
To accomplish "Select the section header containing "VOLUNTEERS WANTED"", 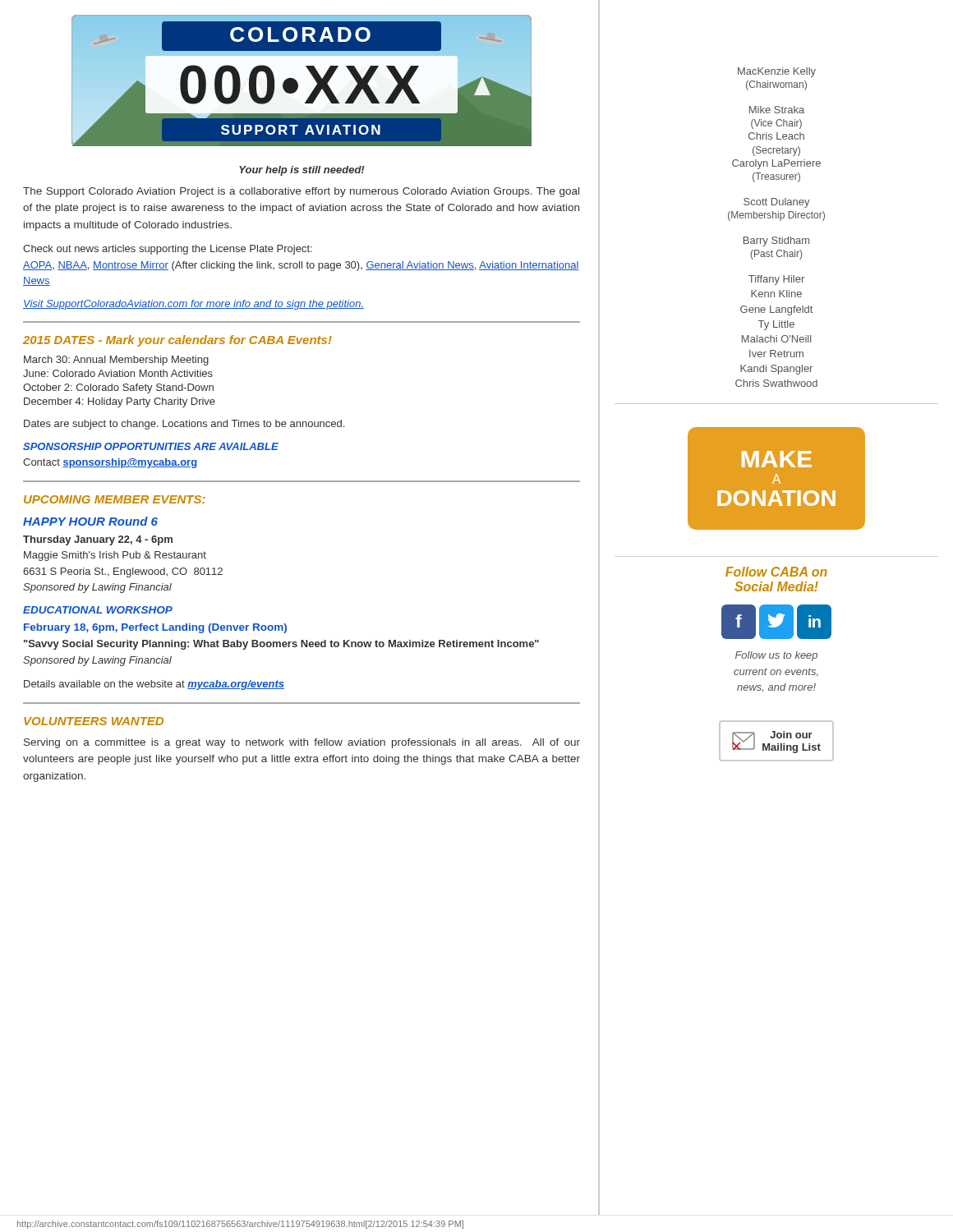I will click(93, 720).
